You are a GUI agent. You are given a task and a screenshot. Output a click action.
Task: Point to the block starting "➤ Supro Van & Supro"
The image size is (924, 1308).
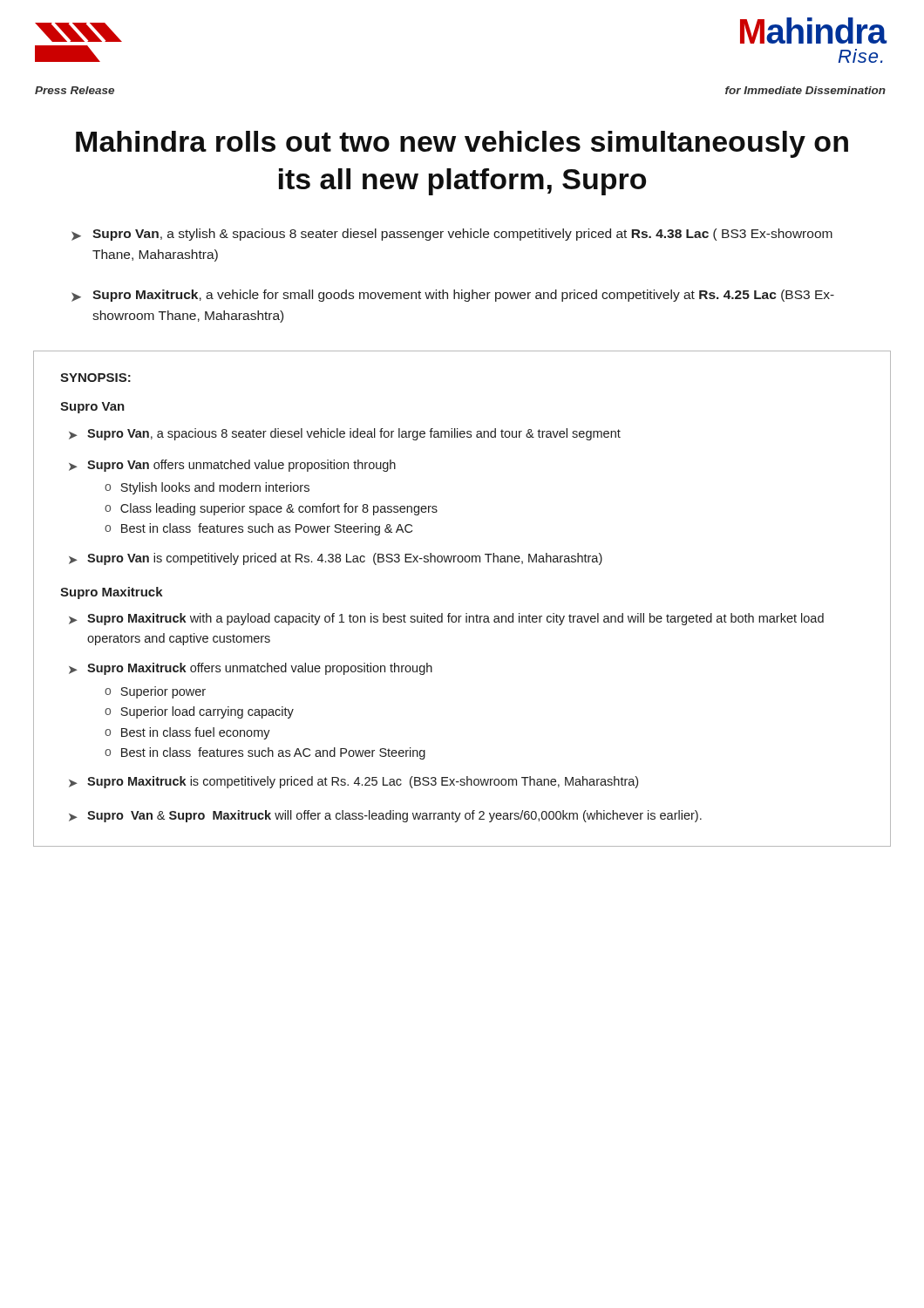tap(385, 816)
